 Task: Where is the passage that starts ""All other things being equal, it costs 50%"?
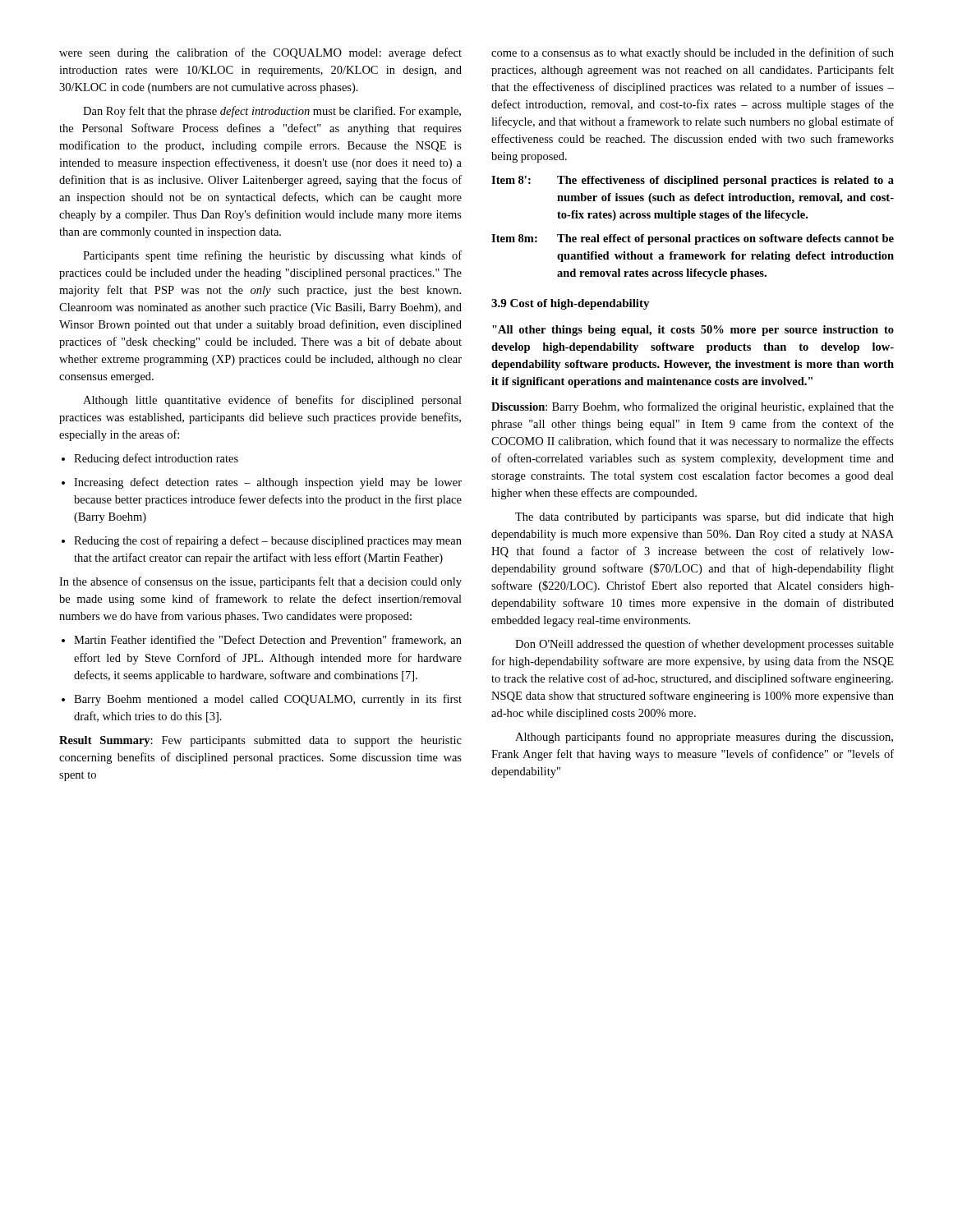tap(693, 356)
